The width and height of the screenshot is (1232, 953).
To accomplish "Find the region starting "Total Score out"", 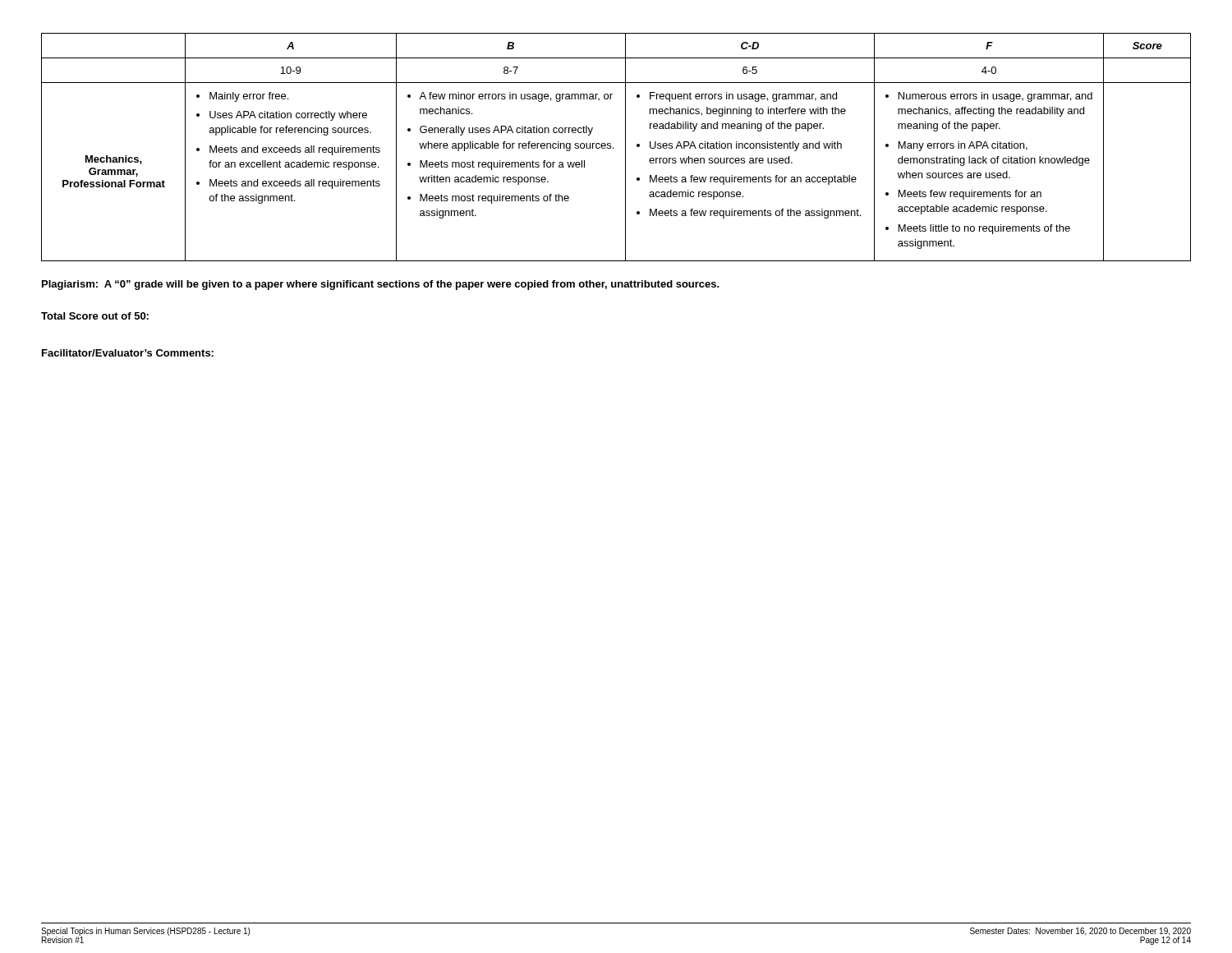I will tap(95, 316).
